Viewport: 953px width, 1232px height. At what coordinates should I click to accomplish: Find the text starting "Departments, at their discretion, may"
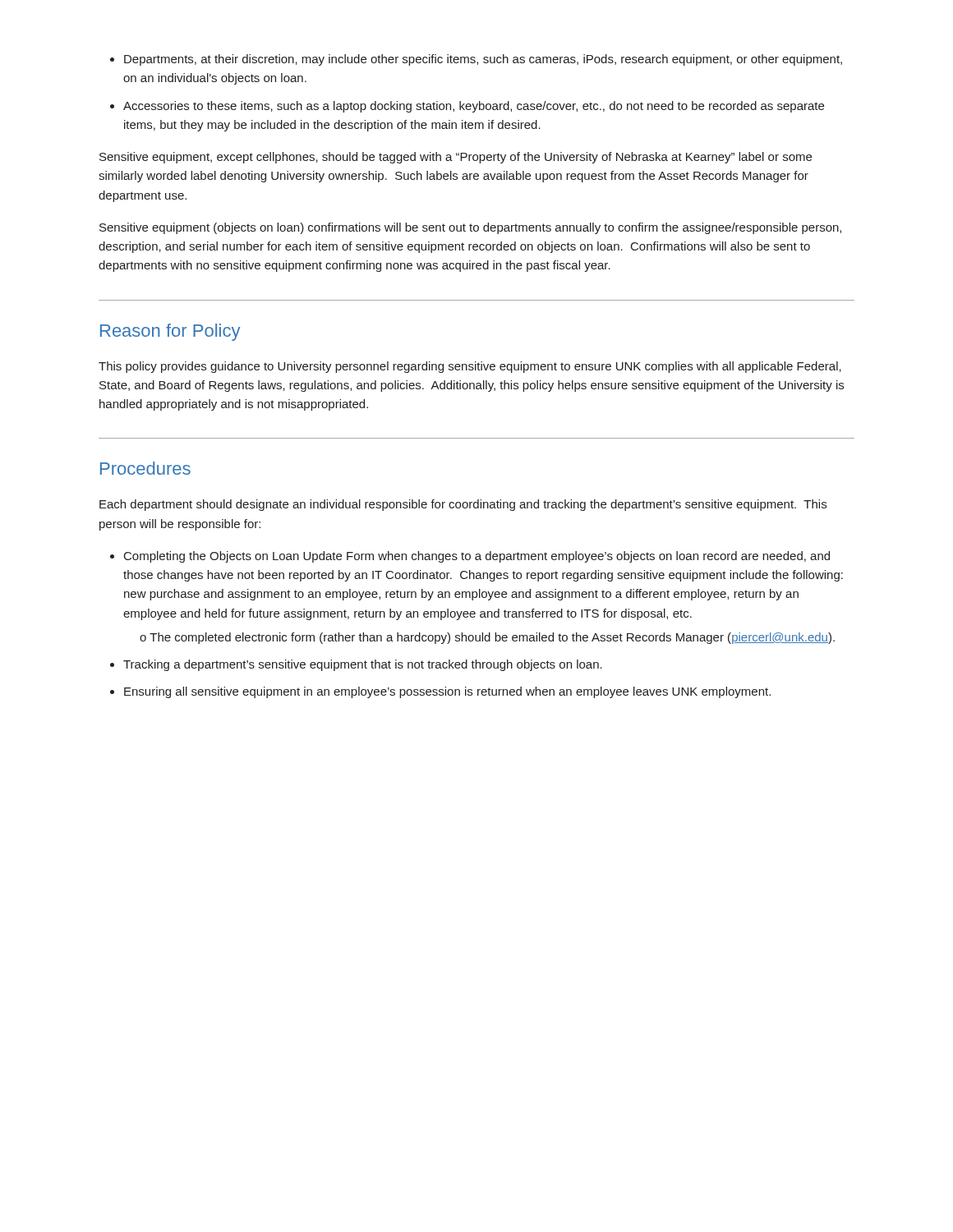tap(489, 68)
